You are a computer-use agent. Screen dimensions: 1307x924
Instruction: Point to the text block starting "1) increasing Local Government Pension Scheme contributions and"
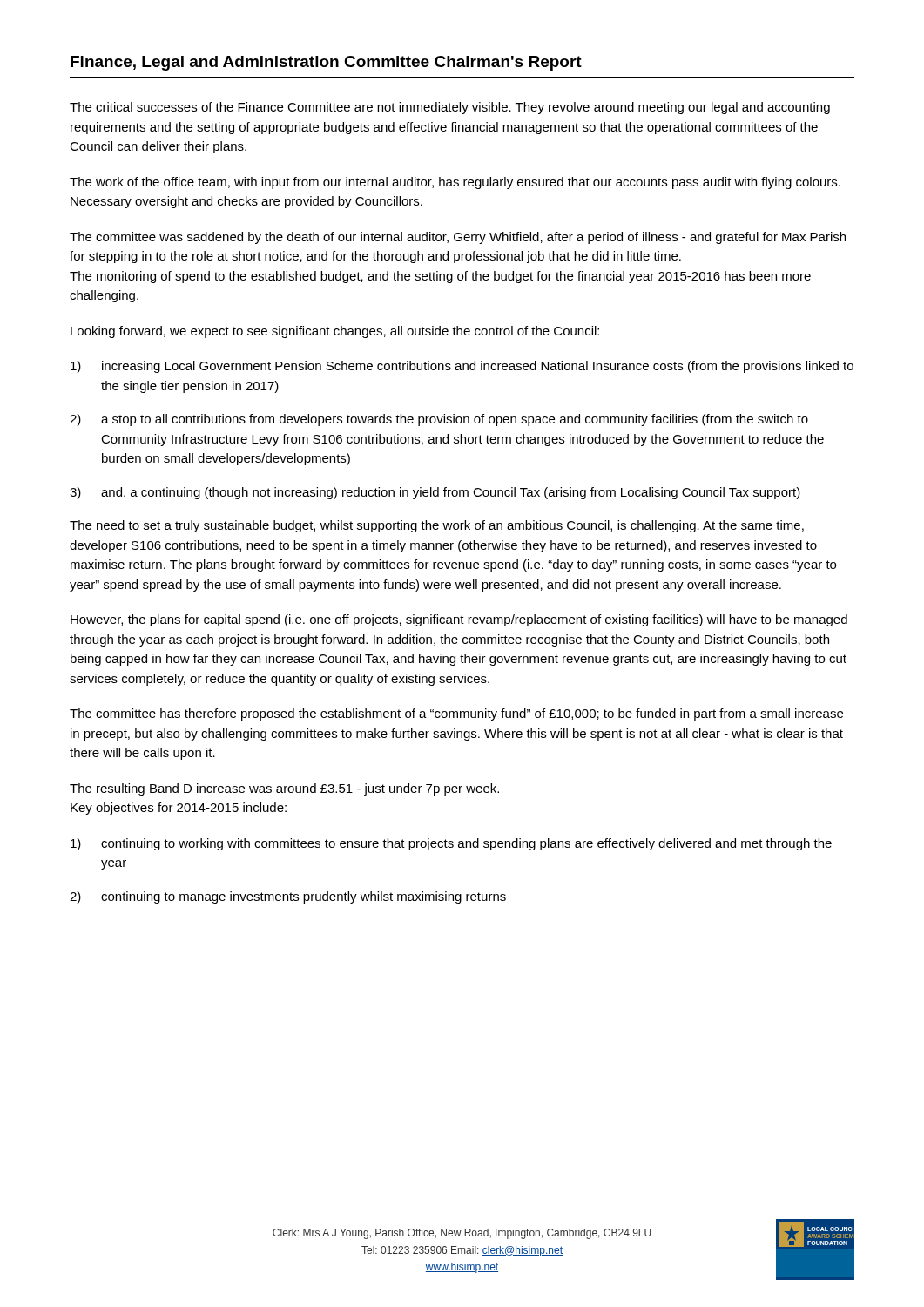(x=462, y=376)
